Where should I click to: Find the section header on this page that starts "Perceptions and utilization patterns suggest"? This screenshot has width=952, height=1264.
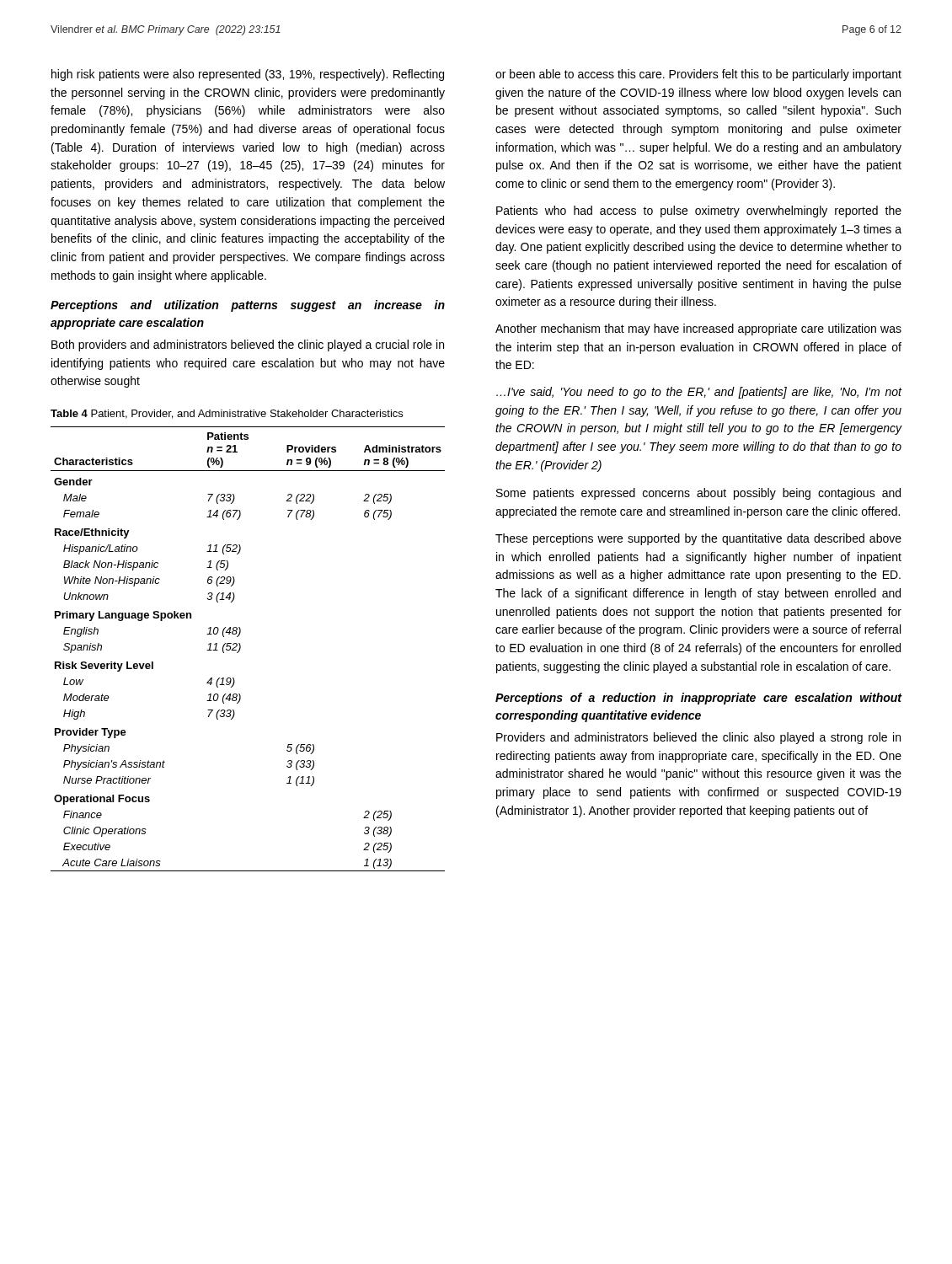pos(248,314)
